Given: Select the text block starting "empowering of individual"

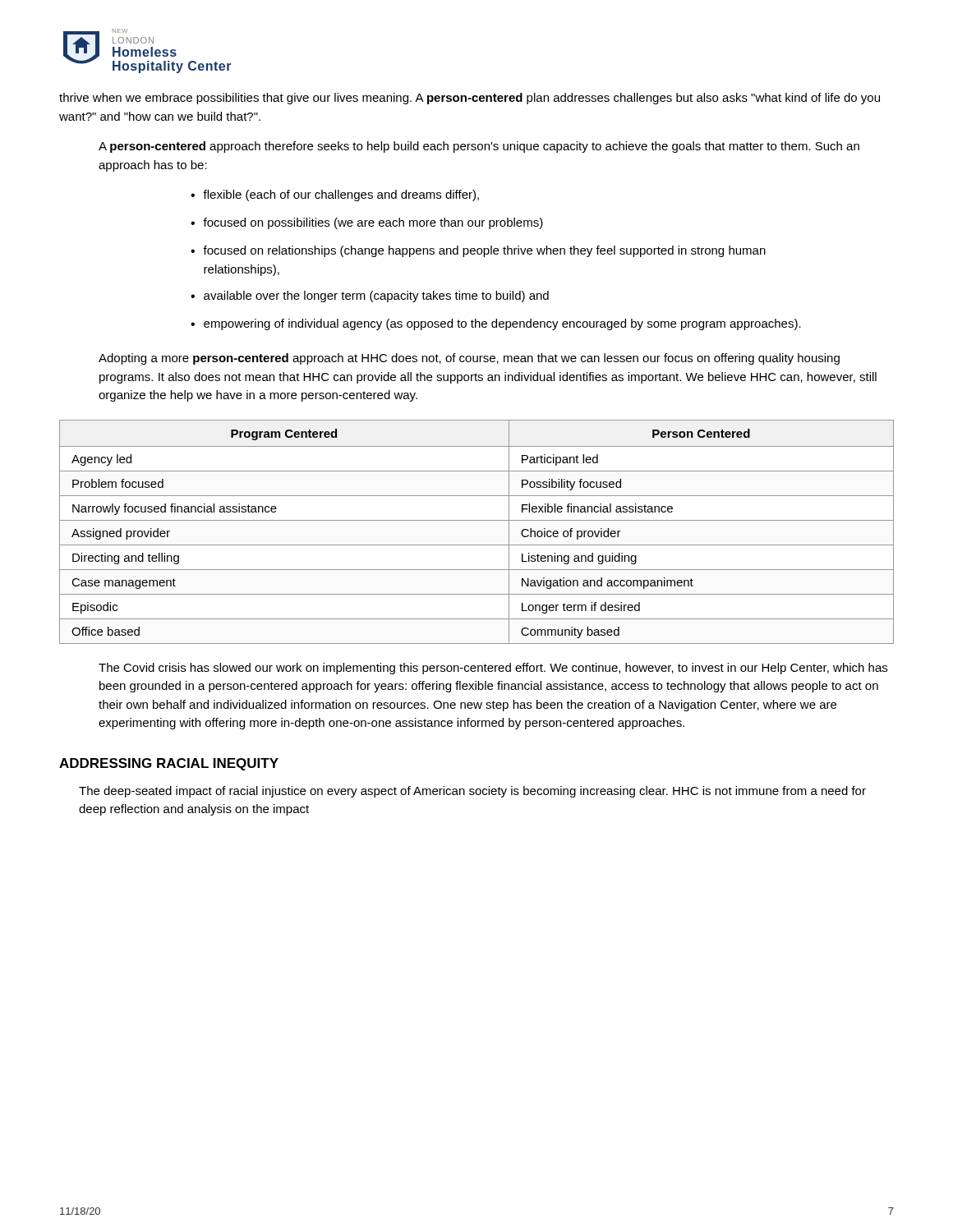Looking at the screenshot, I should pos(502,323).
